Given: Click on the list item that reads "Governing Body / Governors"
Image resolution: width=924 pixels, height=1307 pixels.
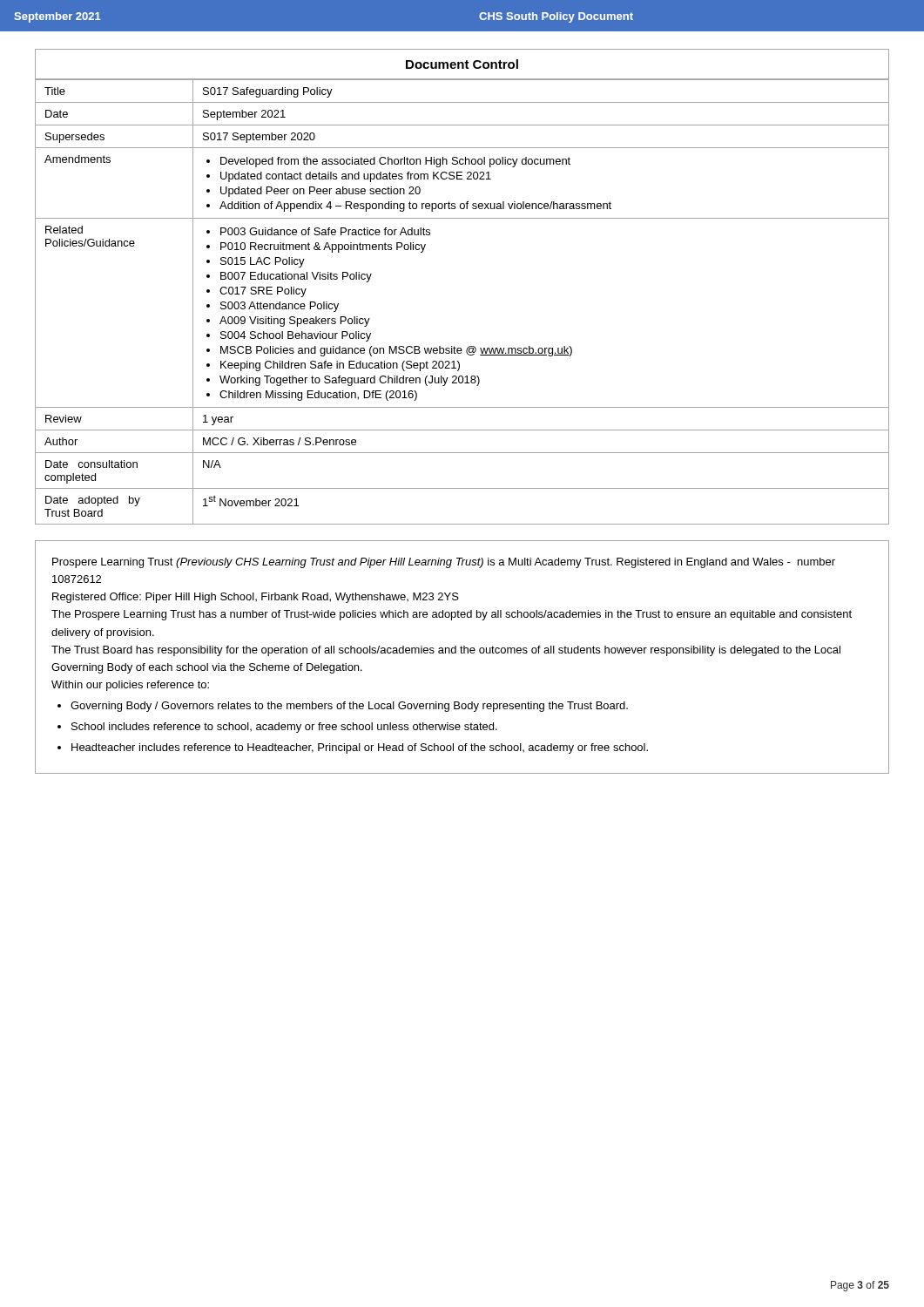Looking at the screenshot, I should [472, 706].
